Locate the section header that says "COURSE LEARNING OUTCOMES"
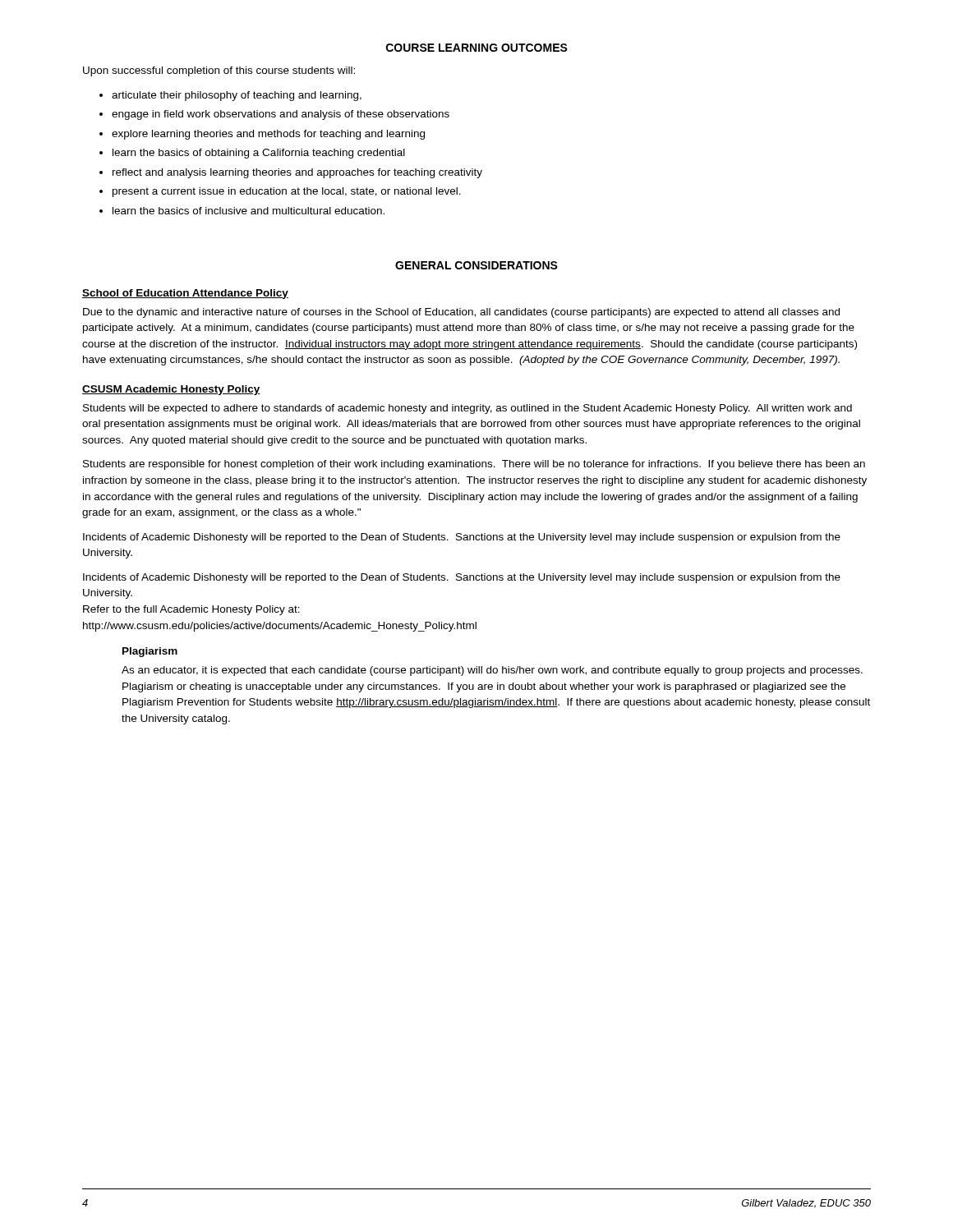 click(x=476, y=48)
